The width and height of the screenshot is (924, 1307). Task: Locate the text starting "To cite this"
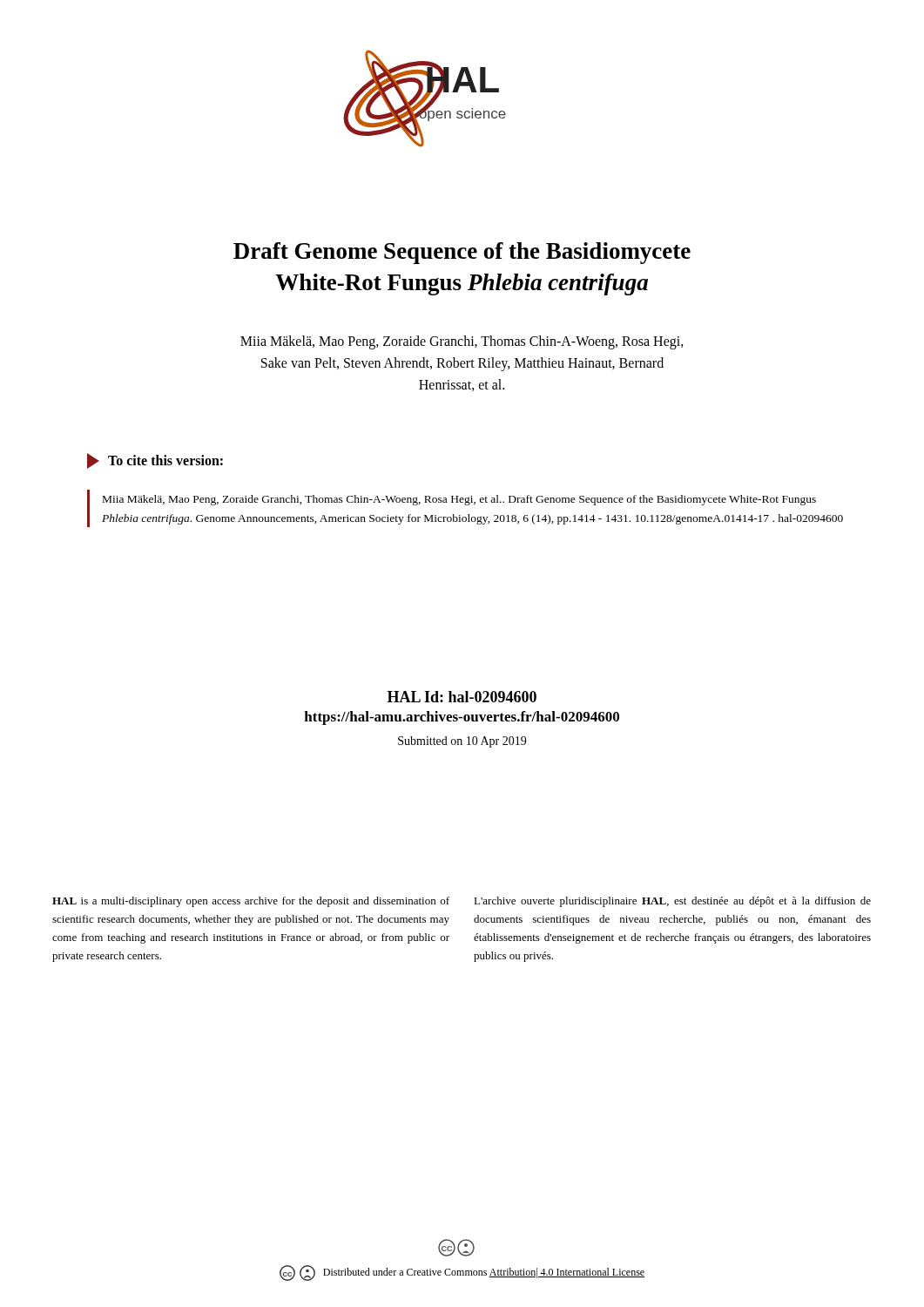[x=155, y=461]
